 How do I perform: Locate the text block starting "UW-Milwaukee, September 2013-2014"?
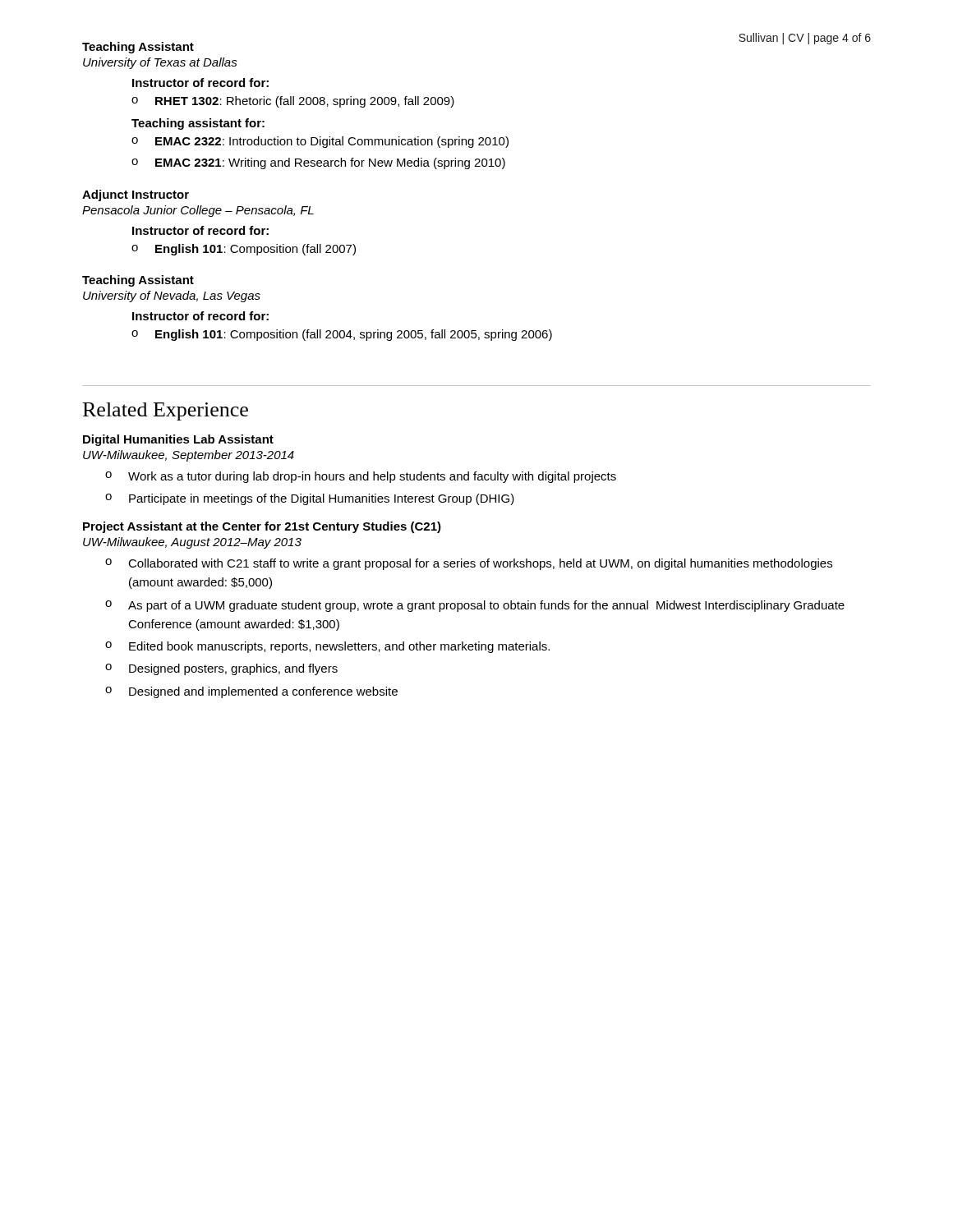pyautogui.click(x=188, y=454)
